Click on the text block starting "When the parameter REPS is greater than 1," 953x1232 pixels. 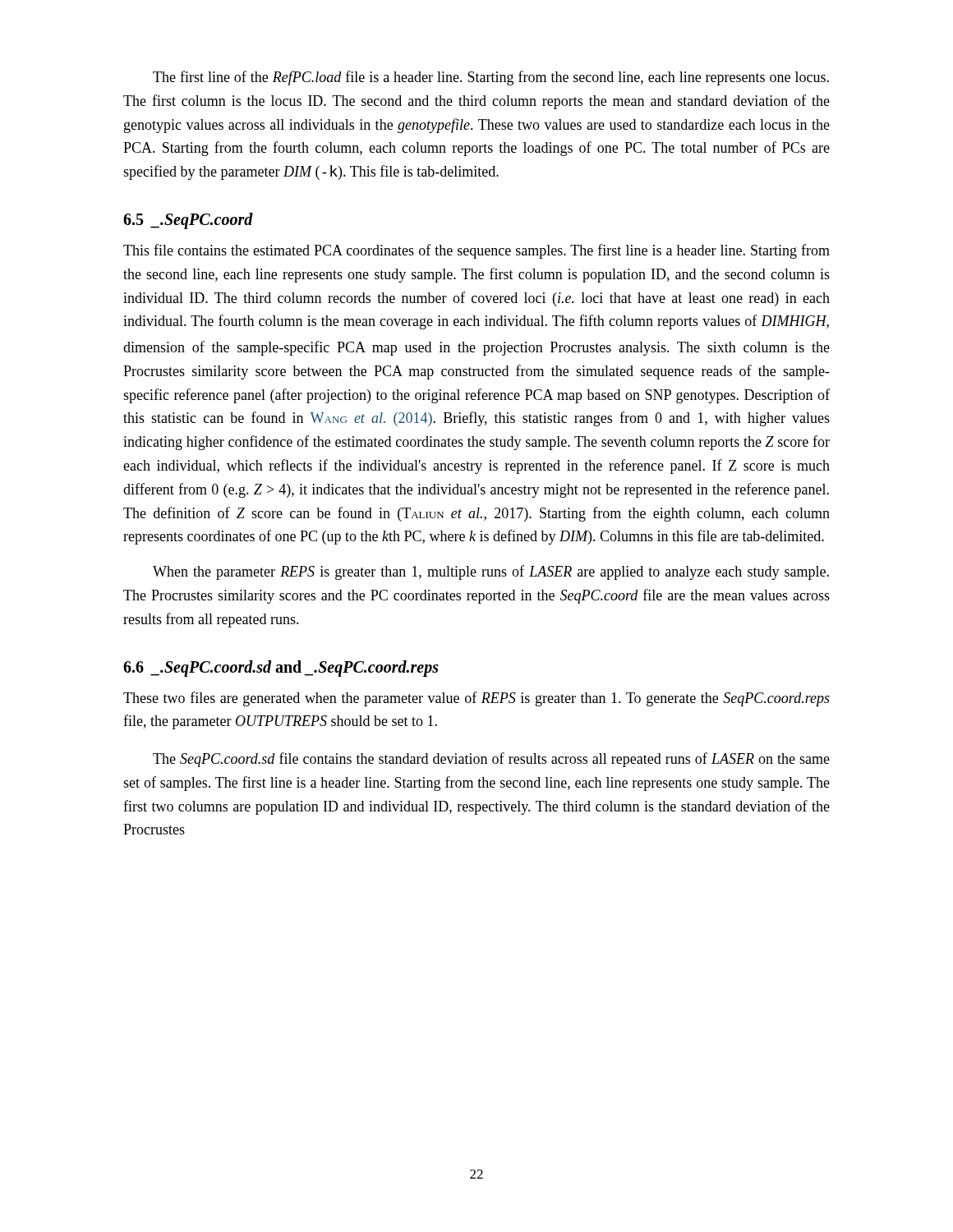pyautogui.click(x=476, y=596)
